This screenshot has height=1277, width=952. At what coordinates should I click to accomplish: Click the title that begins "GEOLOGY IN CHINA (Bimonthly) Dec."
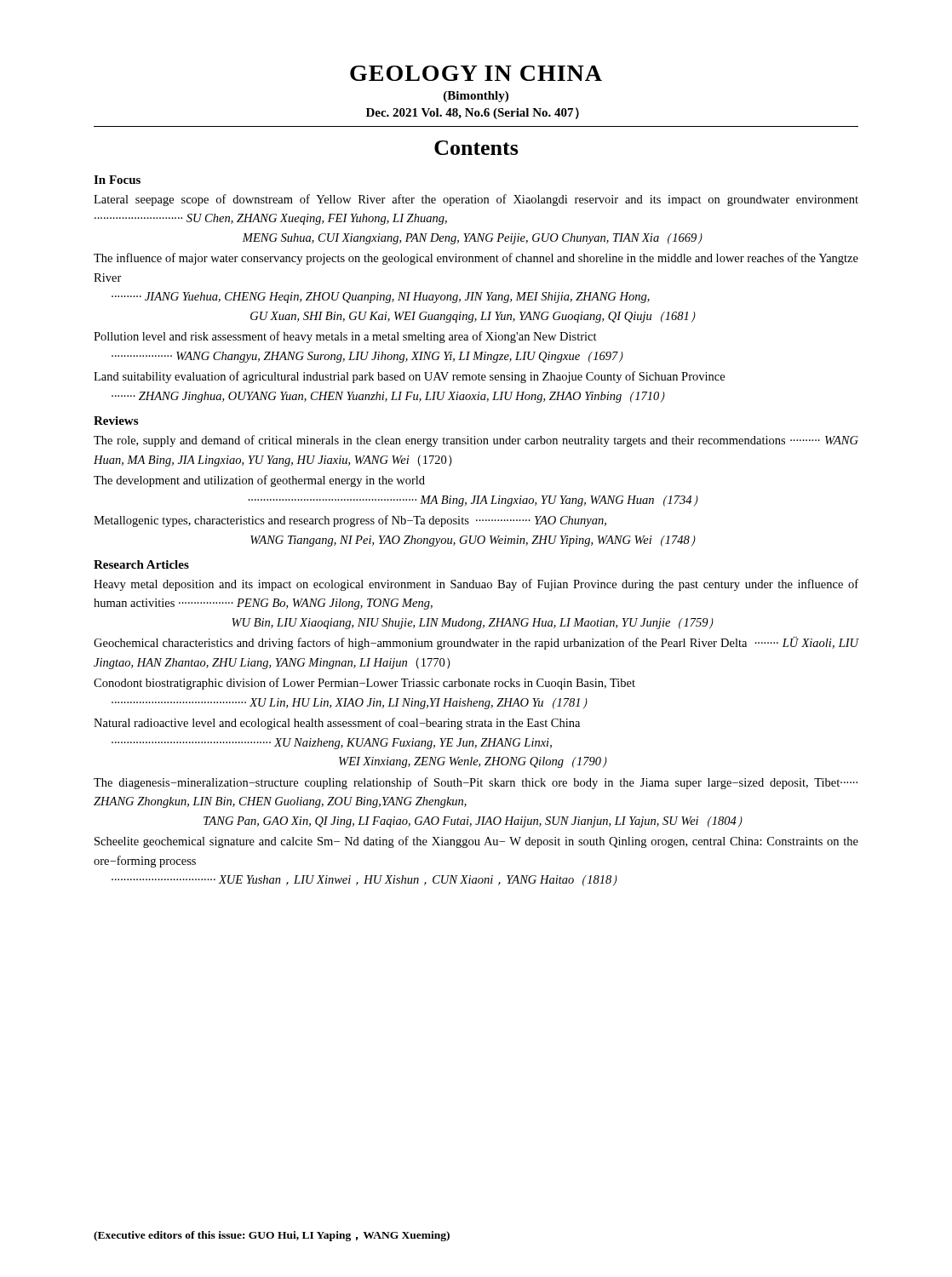pyautogui.click(x=476, y=90)
